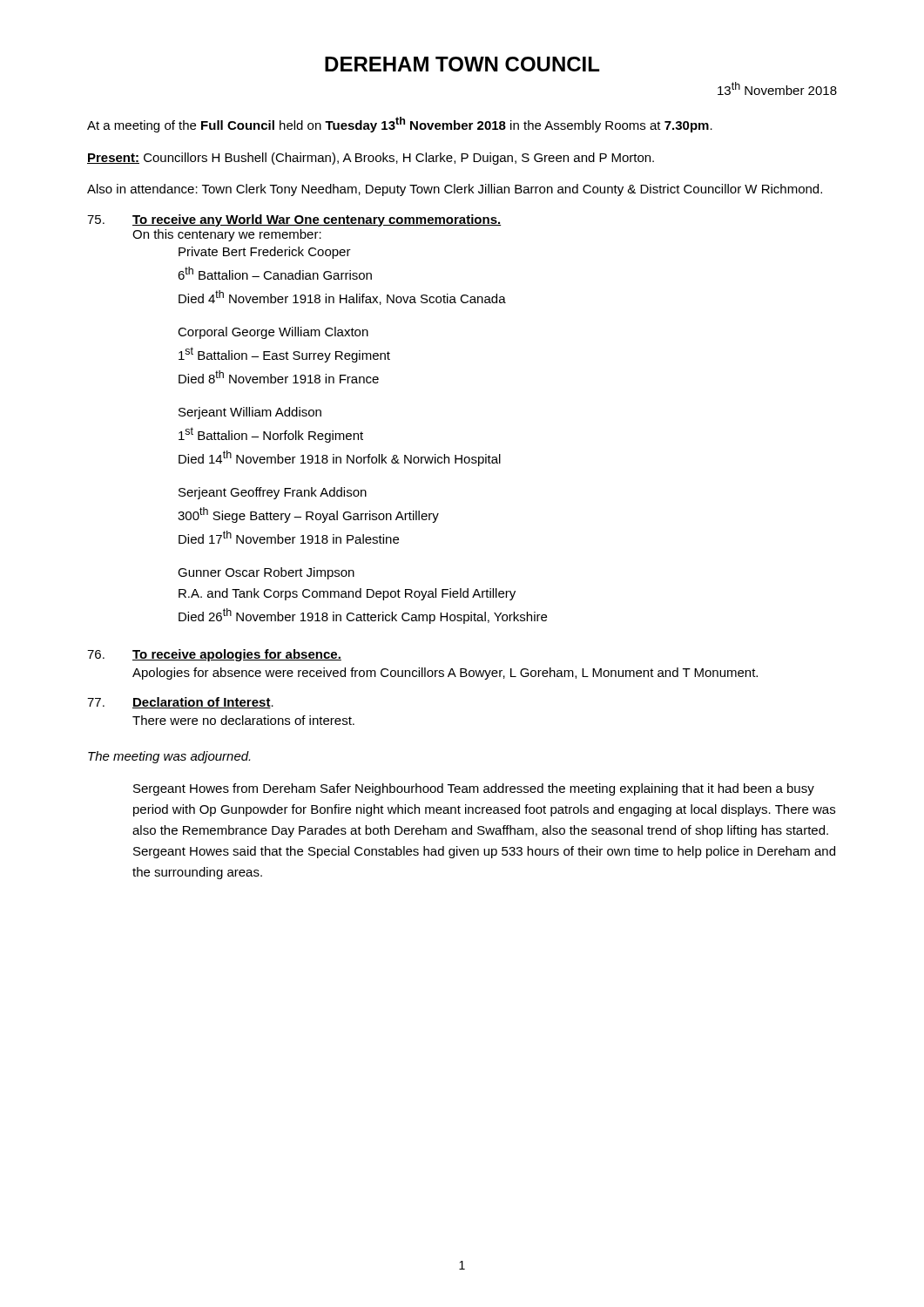Viewport: 924px width, 1307px height.
Task: Select the block starting "Gunner Oscar Robert Jimpson R.A. and Tank Corps"
Action: pos(363,594)
